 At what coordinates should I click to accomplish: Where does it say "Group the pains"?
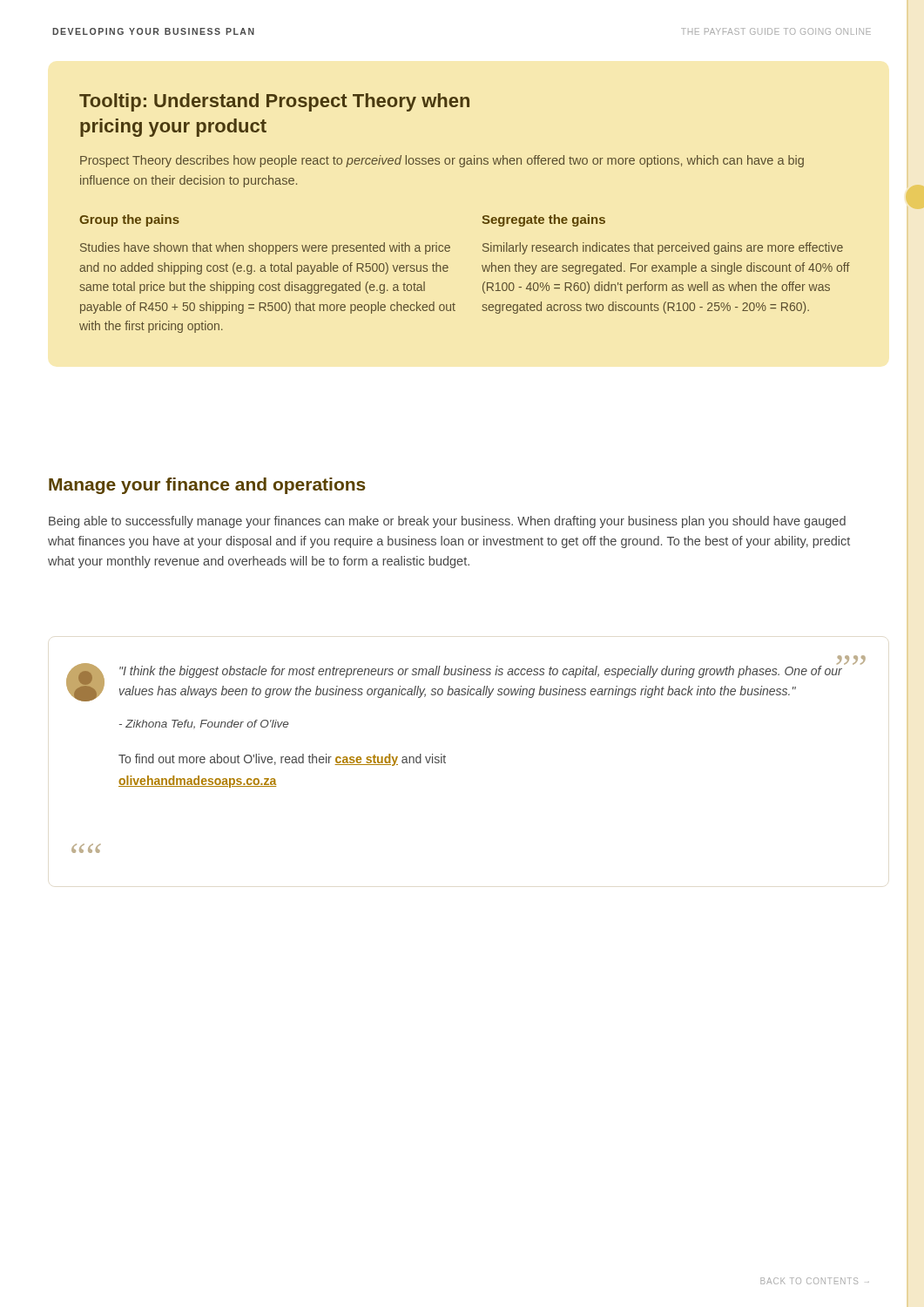point(129,219)
